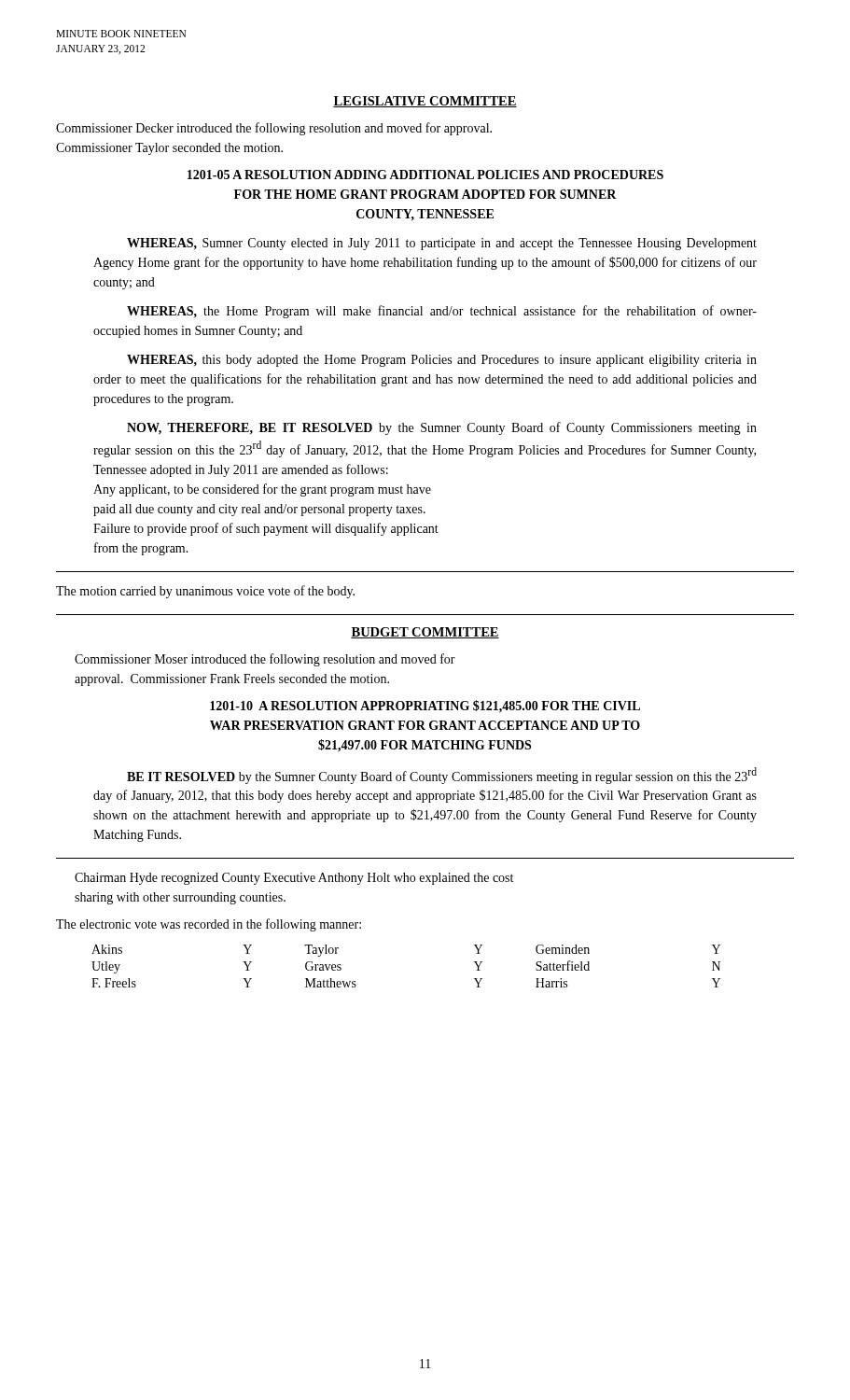Point to the block beginning "WHEREAS, Sumner County elected"

pyautogui.click(x=425, y=321)
